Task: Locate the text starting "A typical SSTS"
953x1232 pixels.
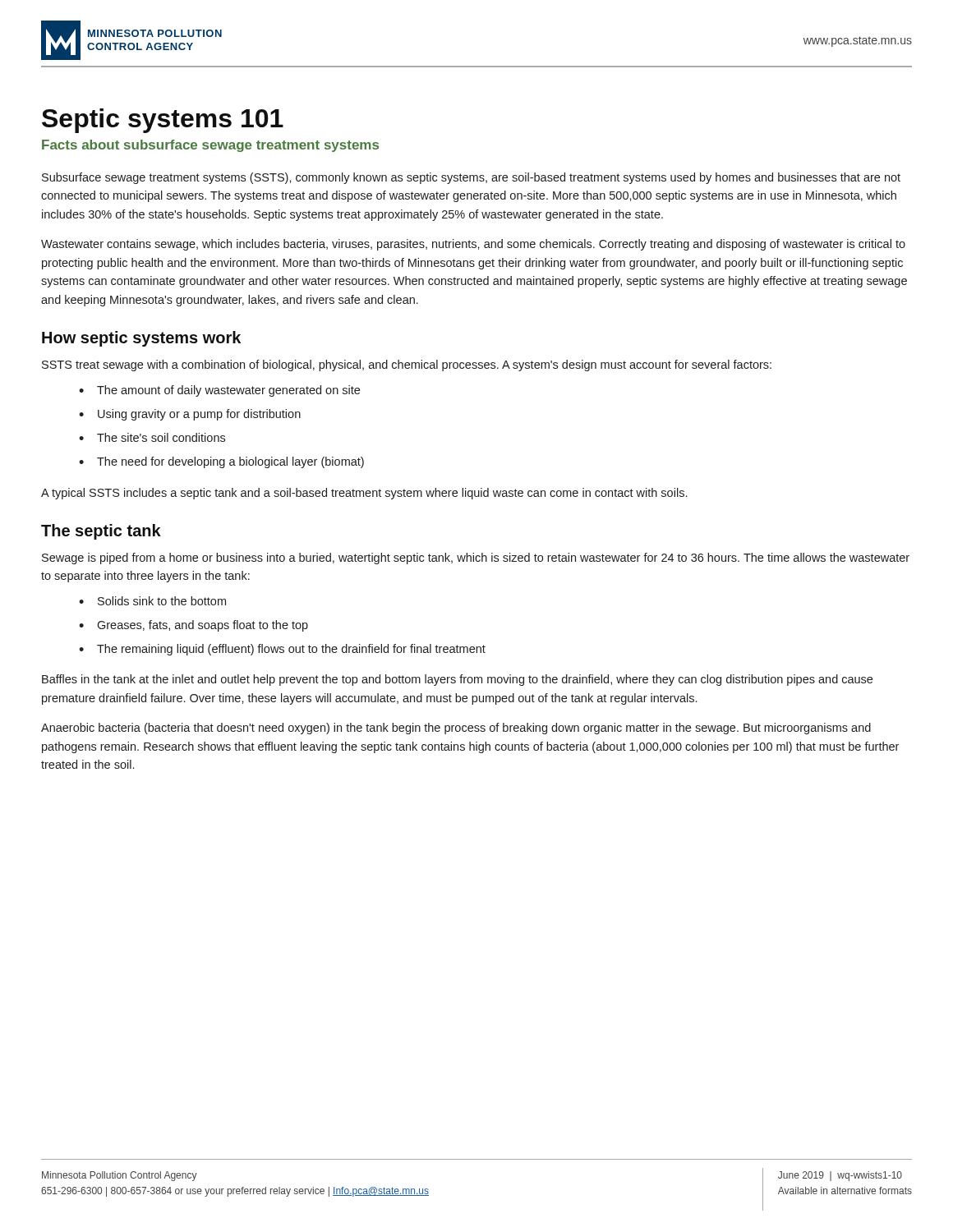Action: [365, 492]
